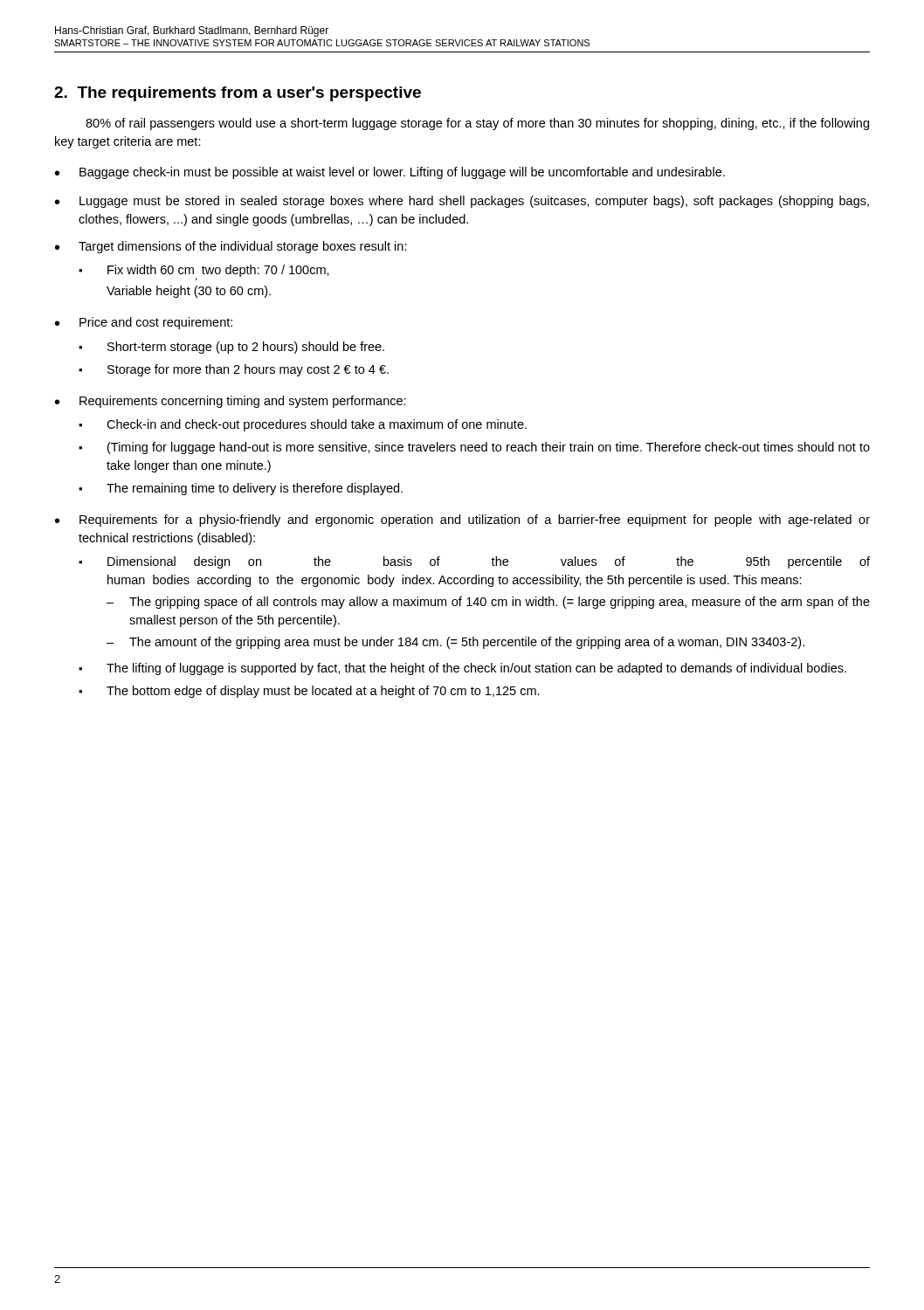
Task: Where is the passage that starts "• Baggage check-in must be possible"?
Action: [x=462, y=173]
